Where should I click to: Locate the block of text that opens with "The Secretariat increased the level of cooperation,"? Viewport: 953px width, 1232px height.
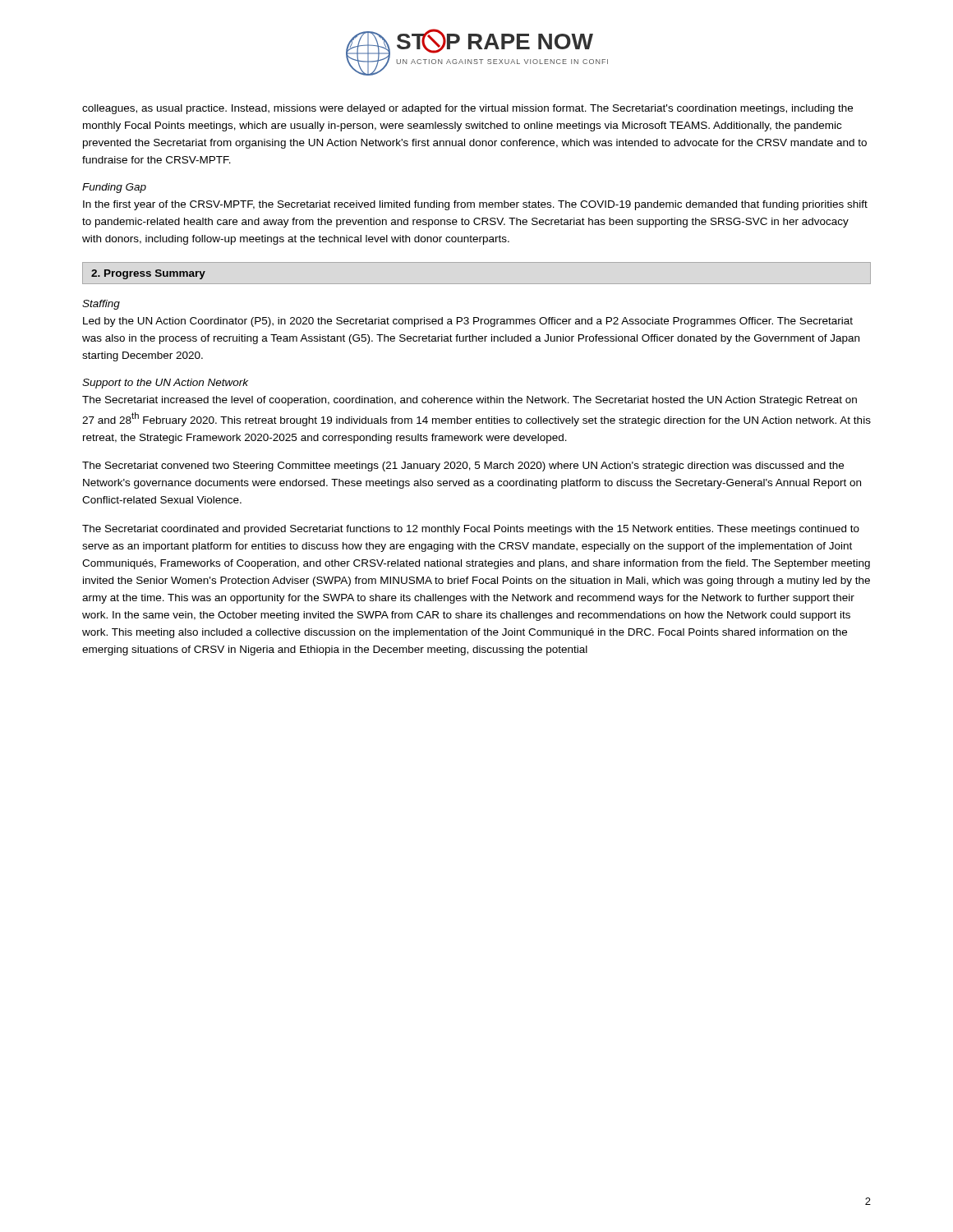(x=476, y=418)
